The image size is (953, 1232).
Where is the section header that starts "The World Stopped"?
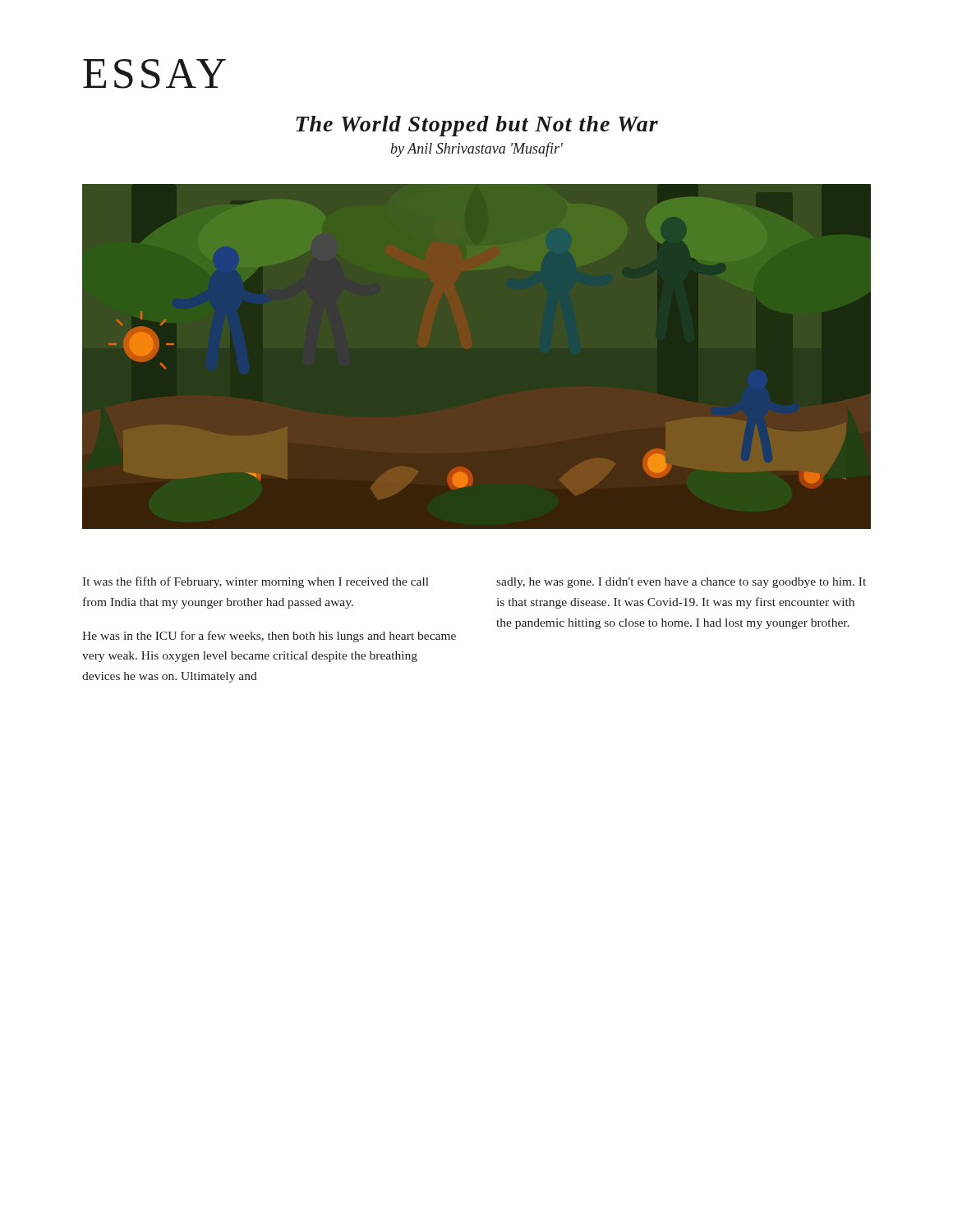(476, 134)
